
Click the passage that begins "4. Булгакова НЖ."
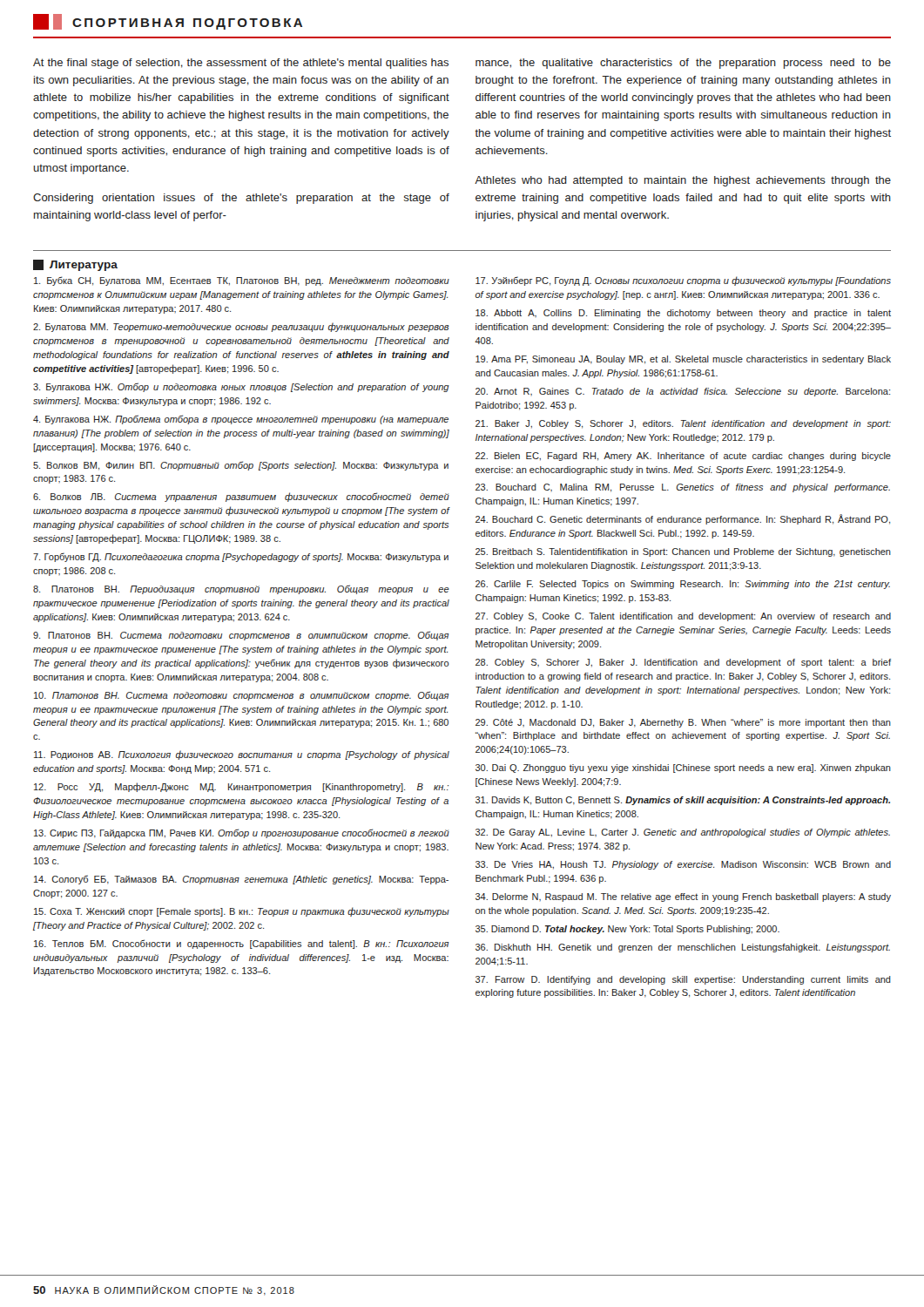241,433
